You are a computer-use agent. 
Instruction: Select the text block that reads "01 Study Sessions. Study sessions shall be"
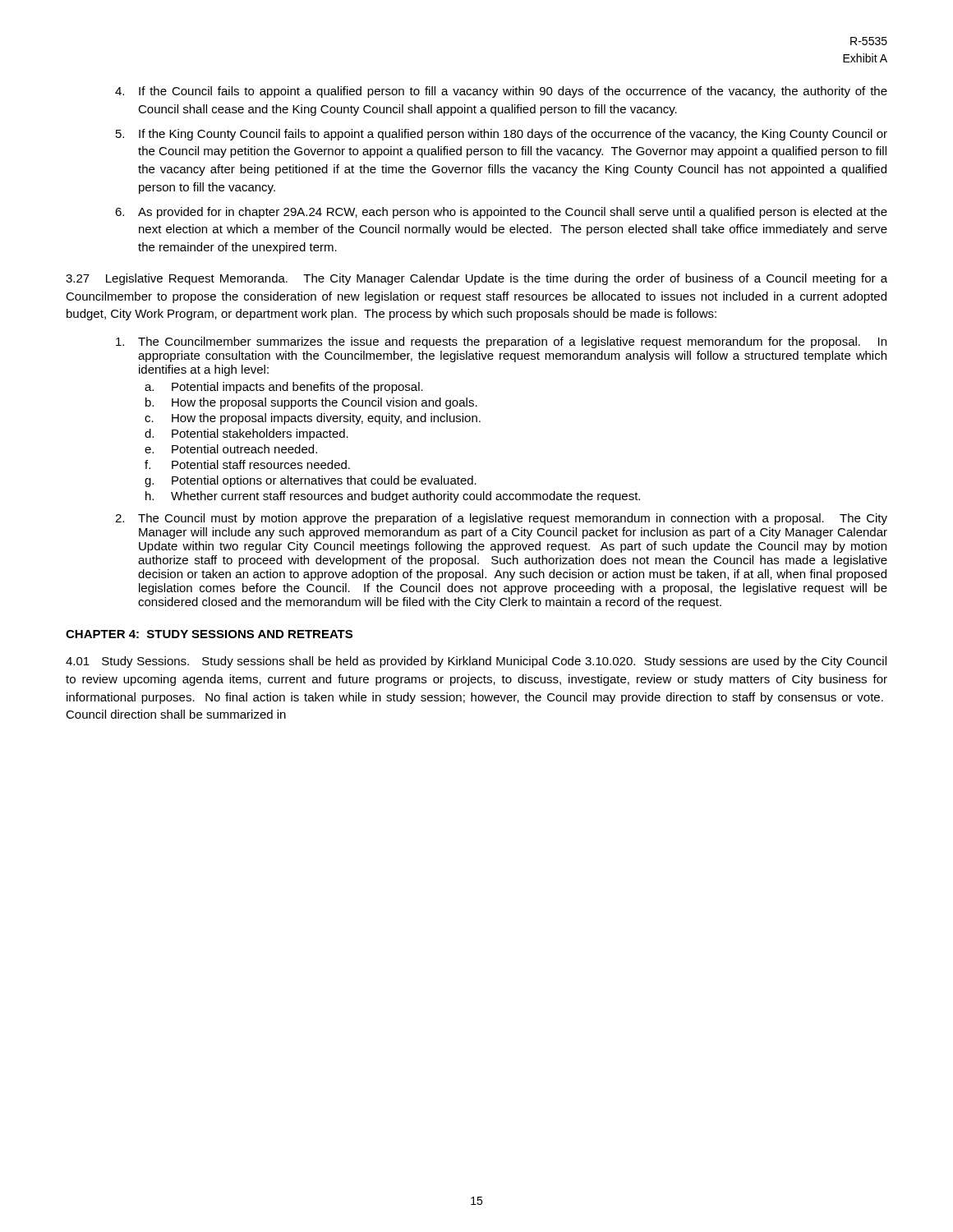[x=476, y=688]
